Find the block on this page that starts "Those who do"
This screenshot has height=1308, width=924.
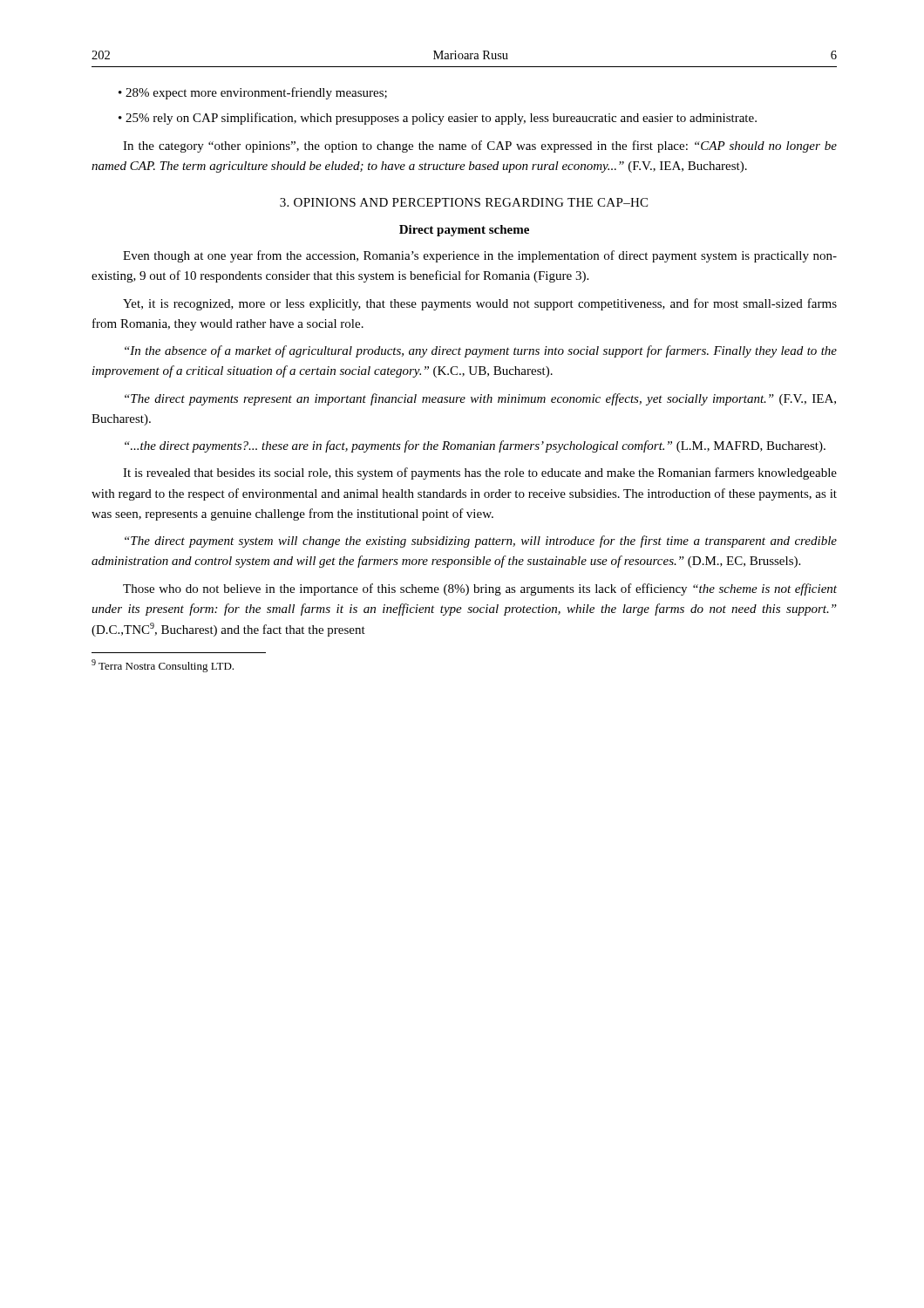[464, 609]
